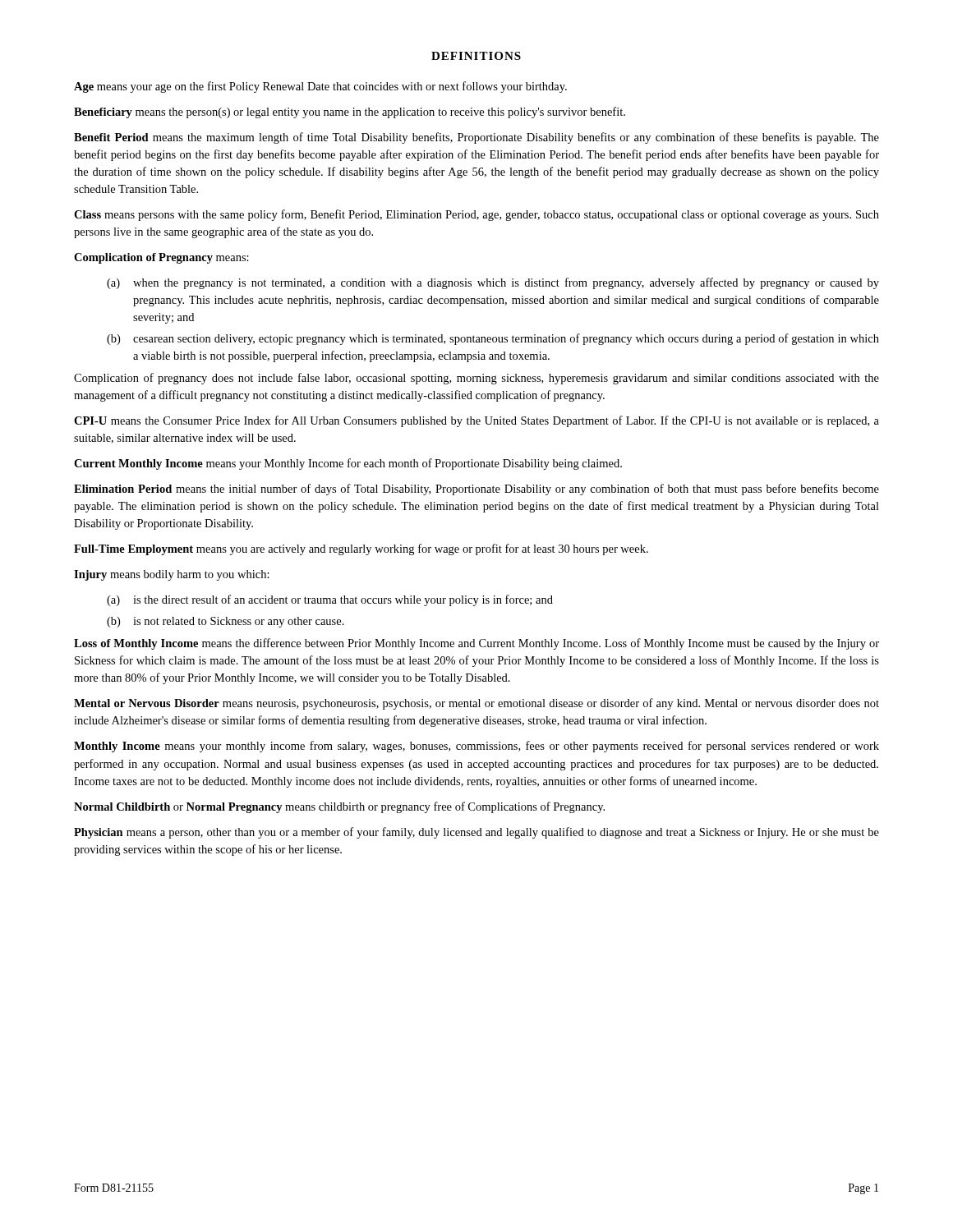The image size is (953, 1232).
Task: Point to the block beginning "Full-Time Employment means"
Action: coord(361,549)
